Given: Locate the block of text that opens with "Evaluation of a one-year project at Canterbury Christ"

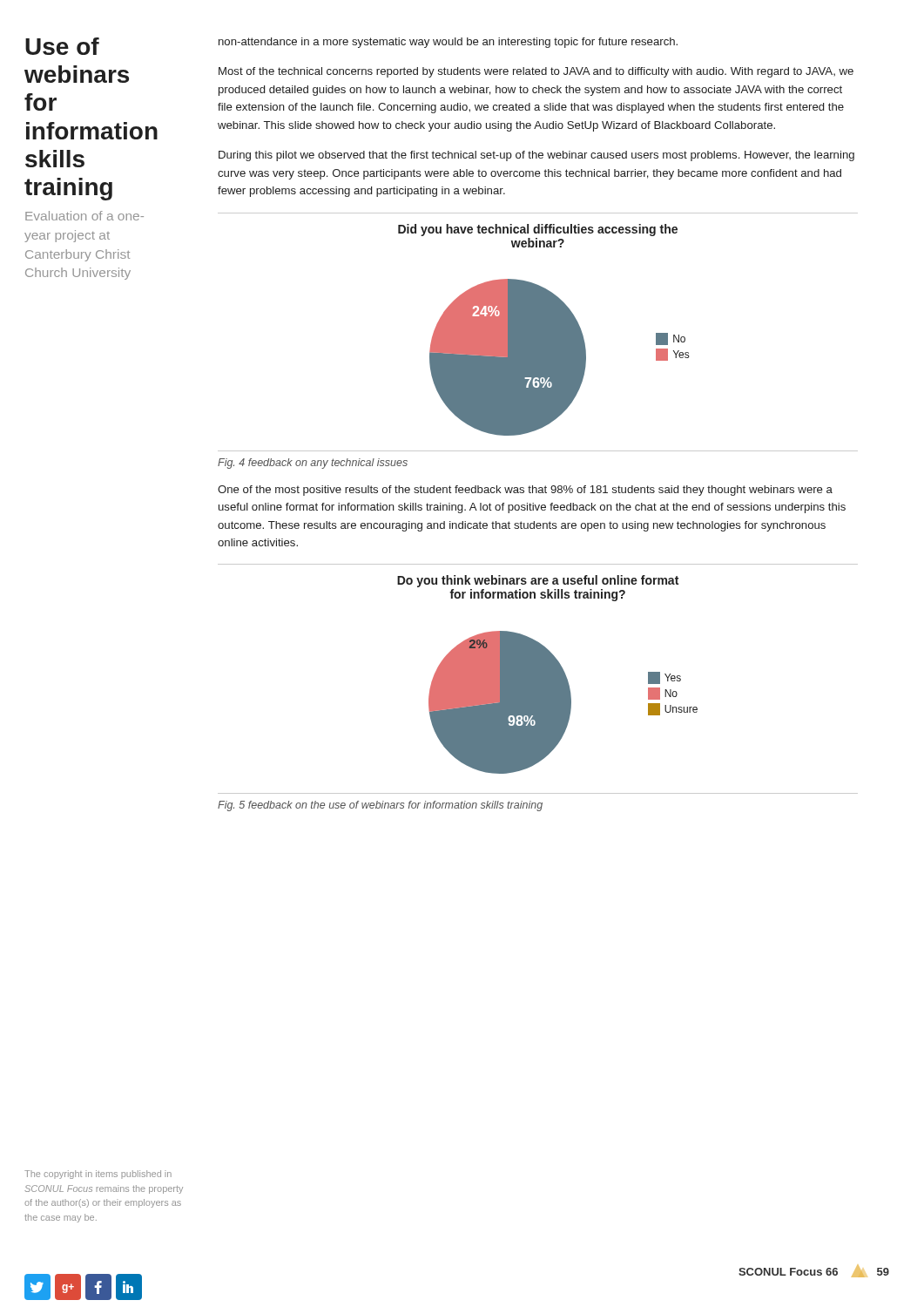Looking at the screenshot, I should (x=84, y=244).
